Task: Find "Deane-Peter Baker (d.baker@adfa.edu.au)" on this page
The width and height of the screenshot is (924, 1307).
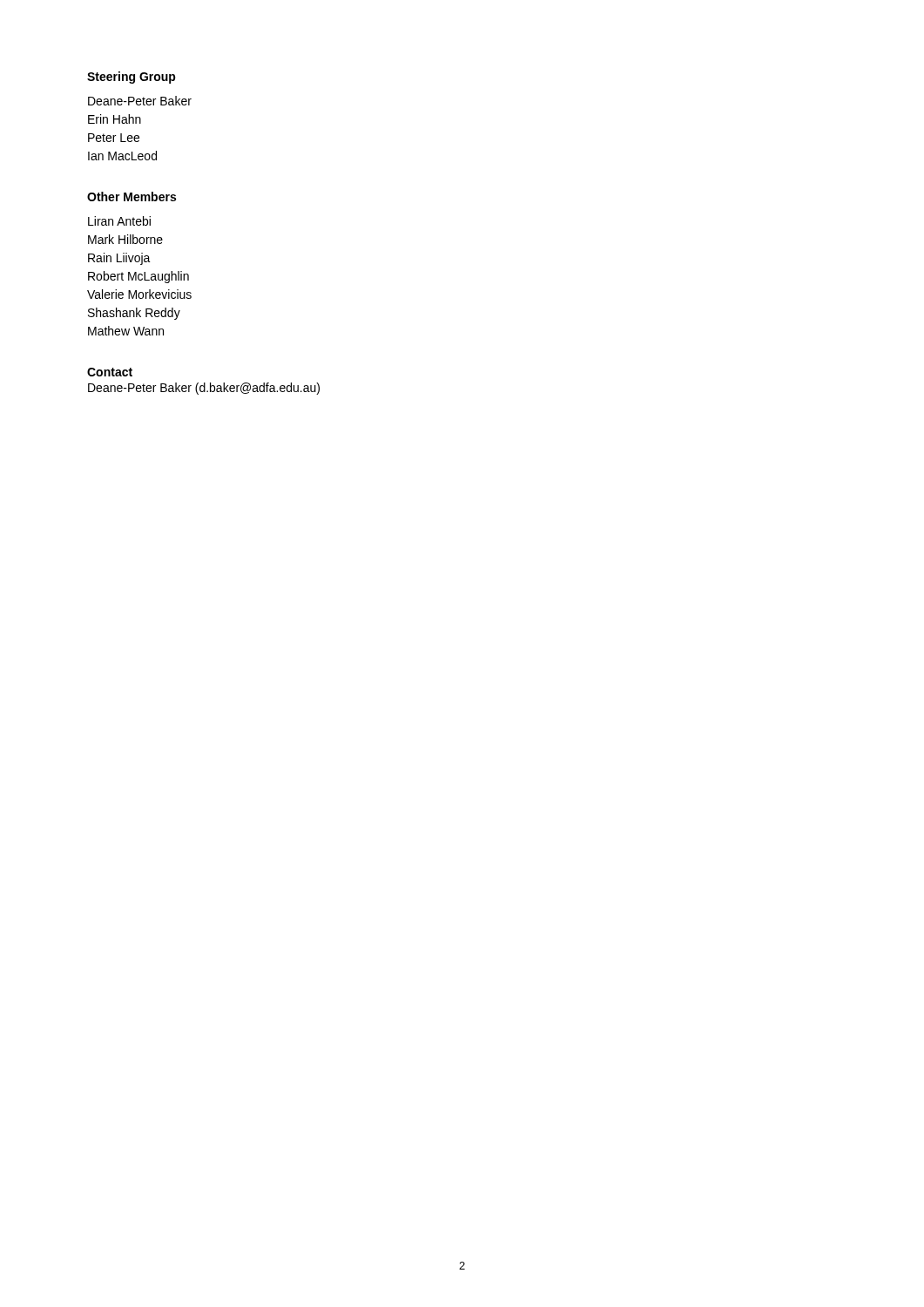Action: (x=204, y=388)
